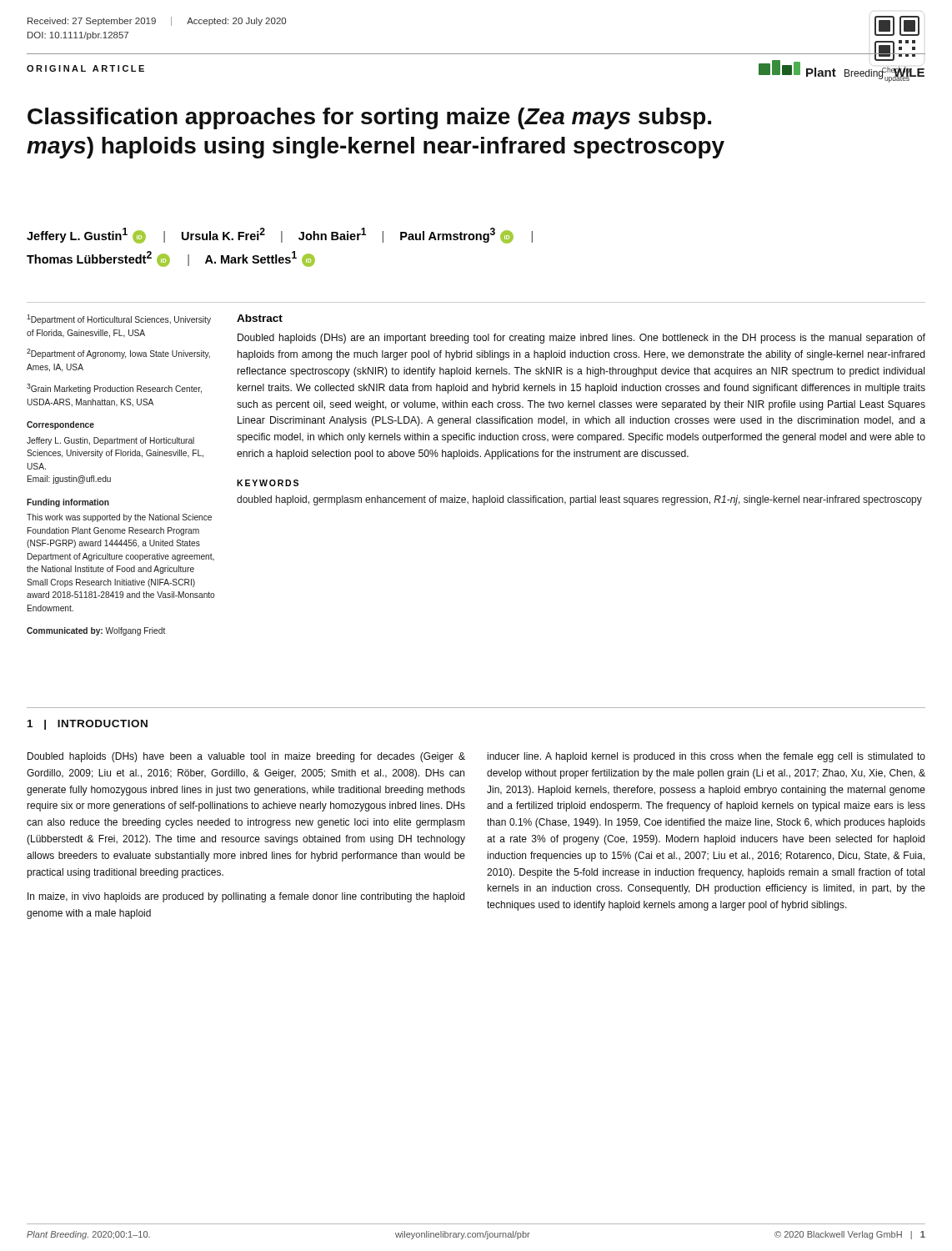Image resolution: width=952 pixels, height=1251 pixels.
Task: Locate the text starting "inducer line. A haploid"
Action: [706, 831]
